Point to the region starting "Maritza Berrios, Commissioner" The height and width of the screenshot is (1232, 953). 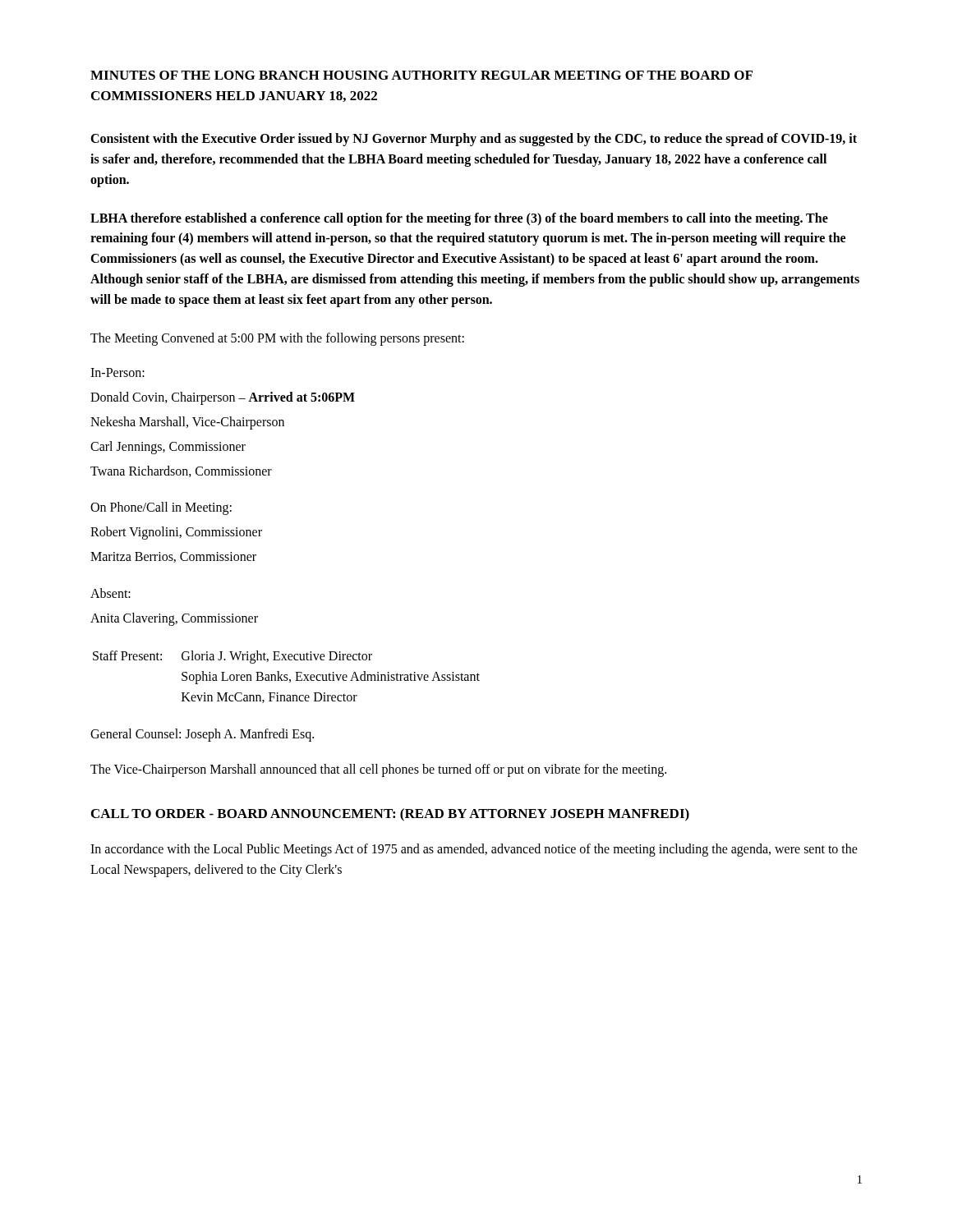tap(173, 556)
